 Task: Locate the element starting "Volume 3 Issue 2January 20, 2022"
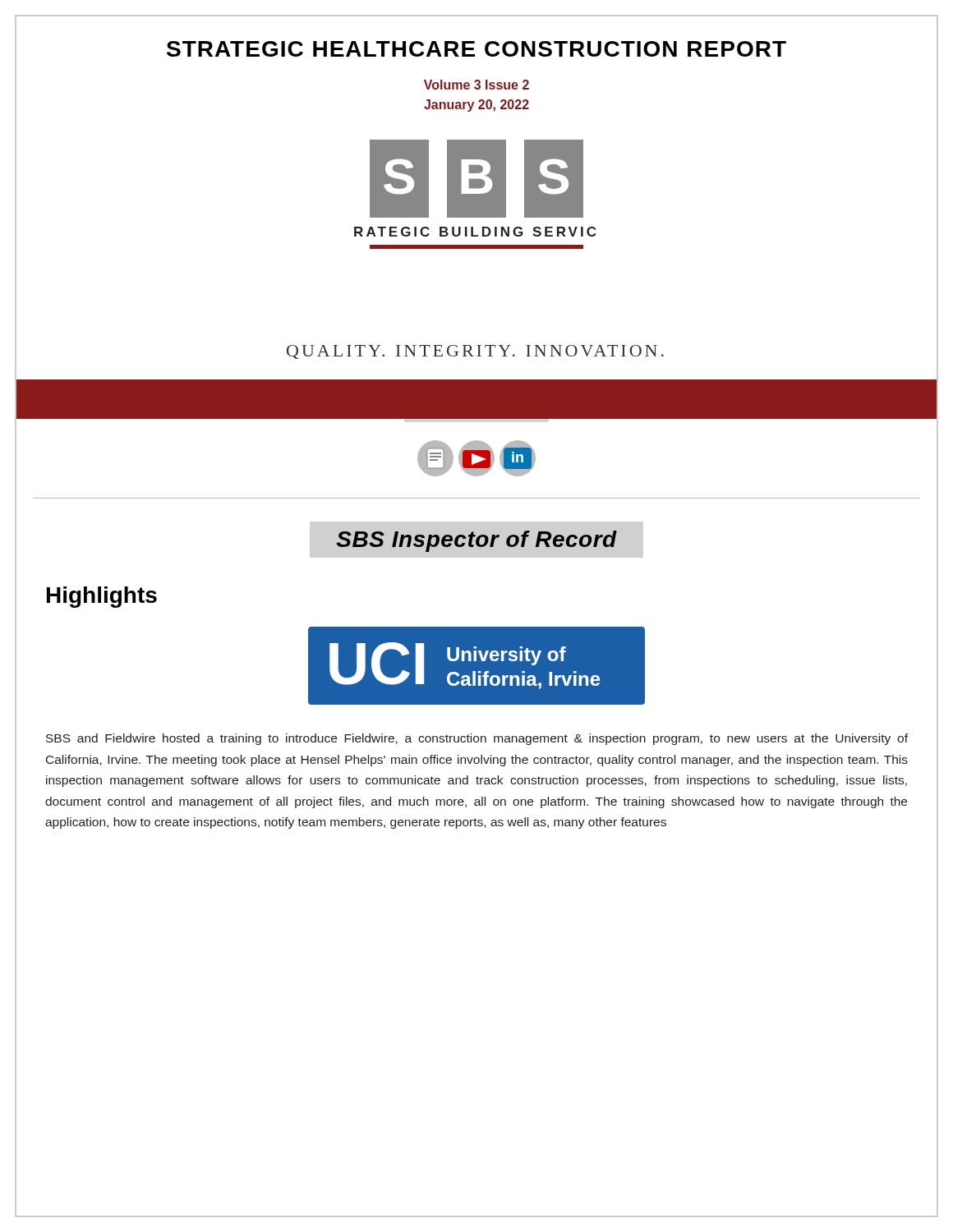(x=476, y=95)
